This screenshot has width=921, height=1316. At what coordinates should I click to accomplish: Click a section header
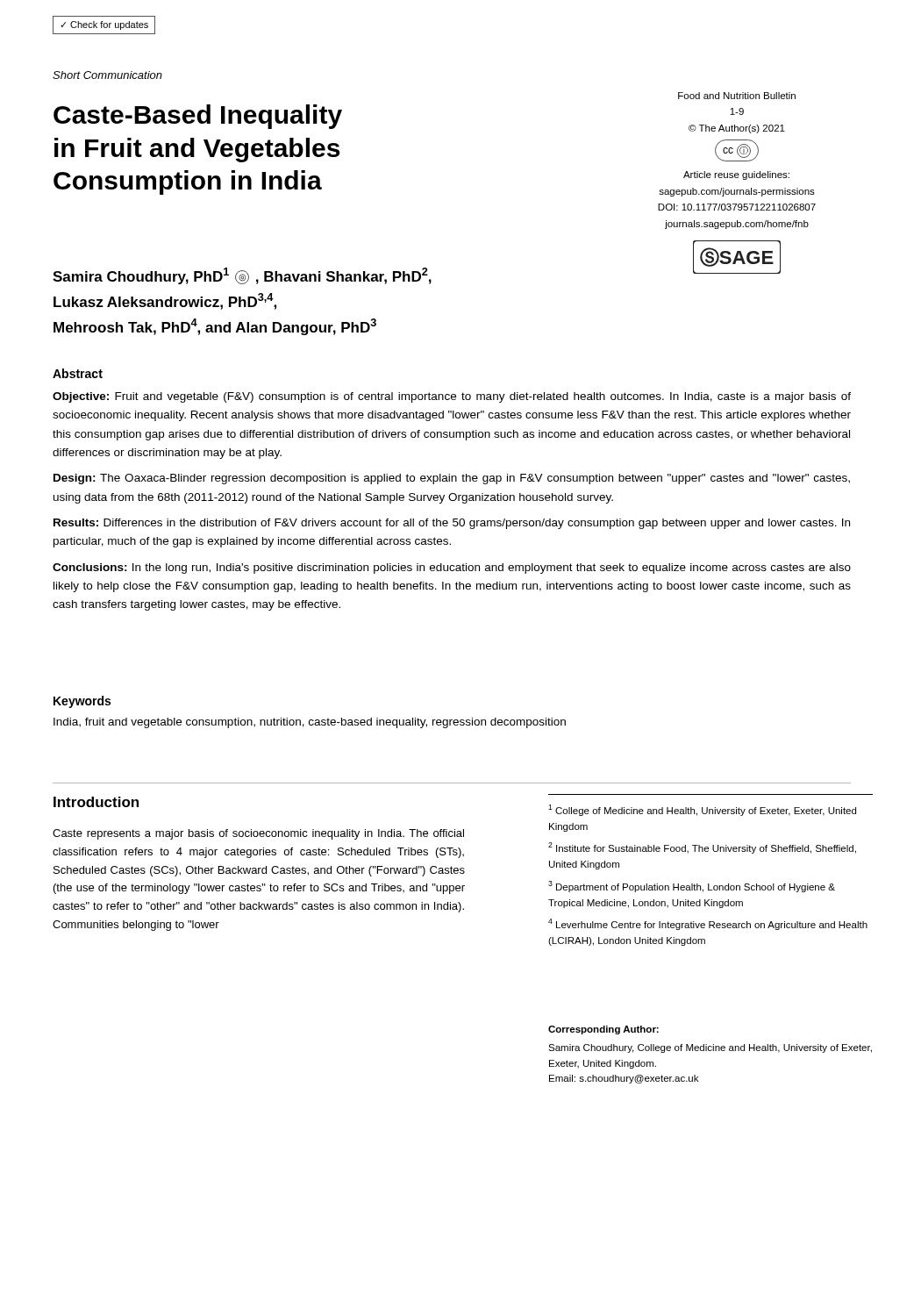(x=259, y=803)
